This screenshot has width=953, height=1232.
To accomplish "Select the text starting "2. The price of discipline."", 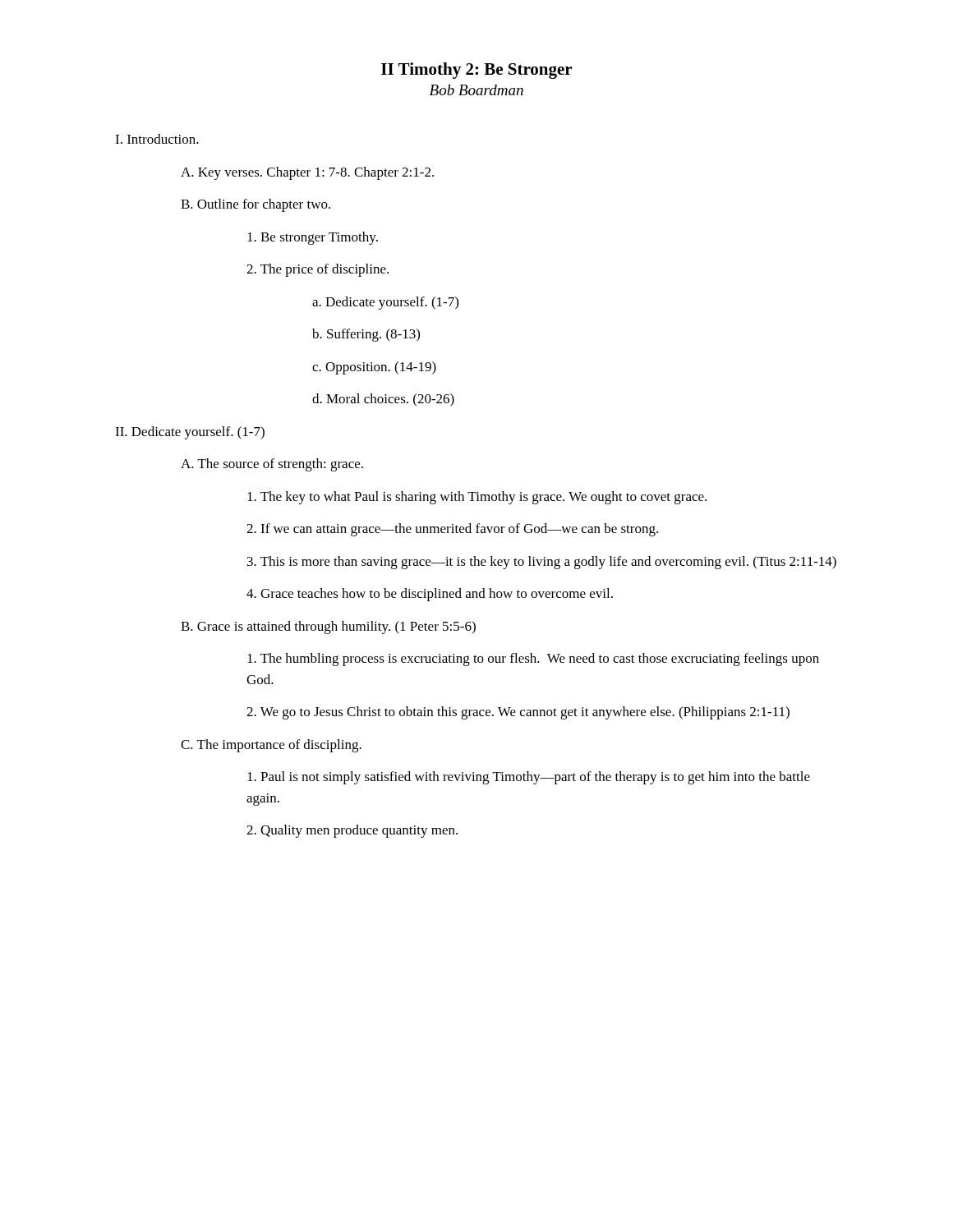I will pyautogui.click(x=318, y=269).
